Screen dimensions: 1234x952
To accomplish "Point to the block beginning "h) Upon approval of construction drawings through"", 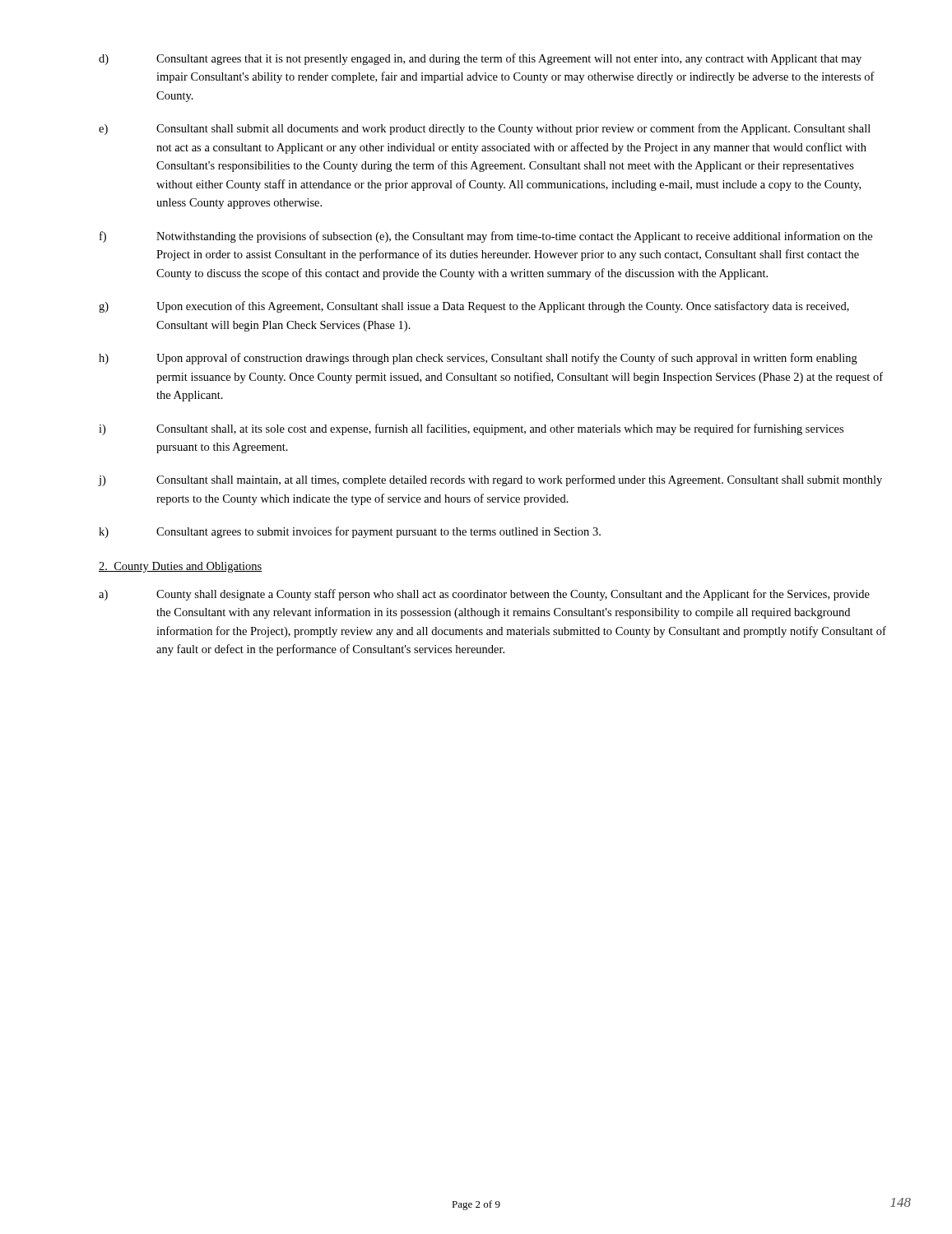I will pos(492,377).
